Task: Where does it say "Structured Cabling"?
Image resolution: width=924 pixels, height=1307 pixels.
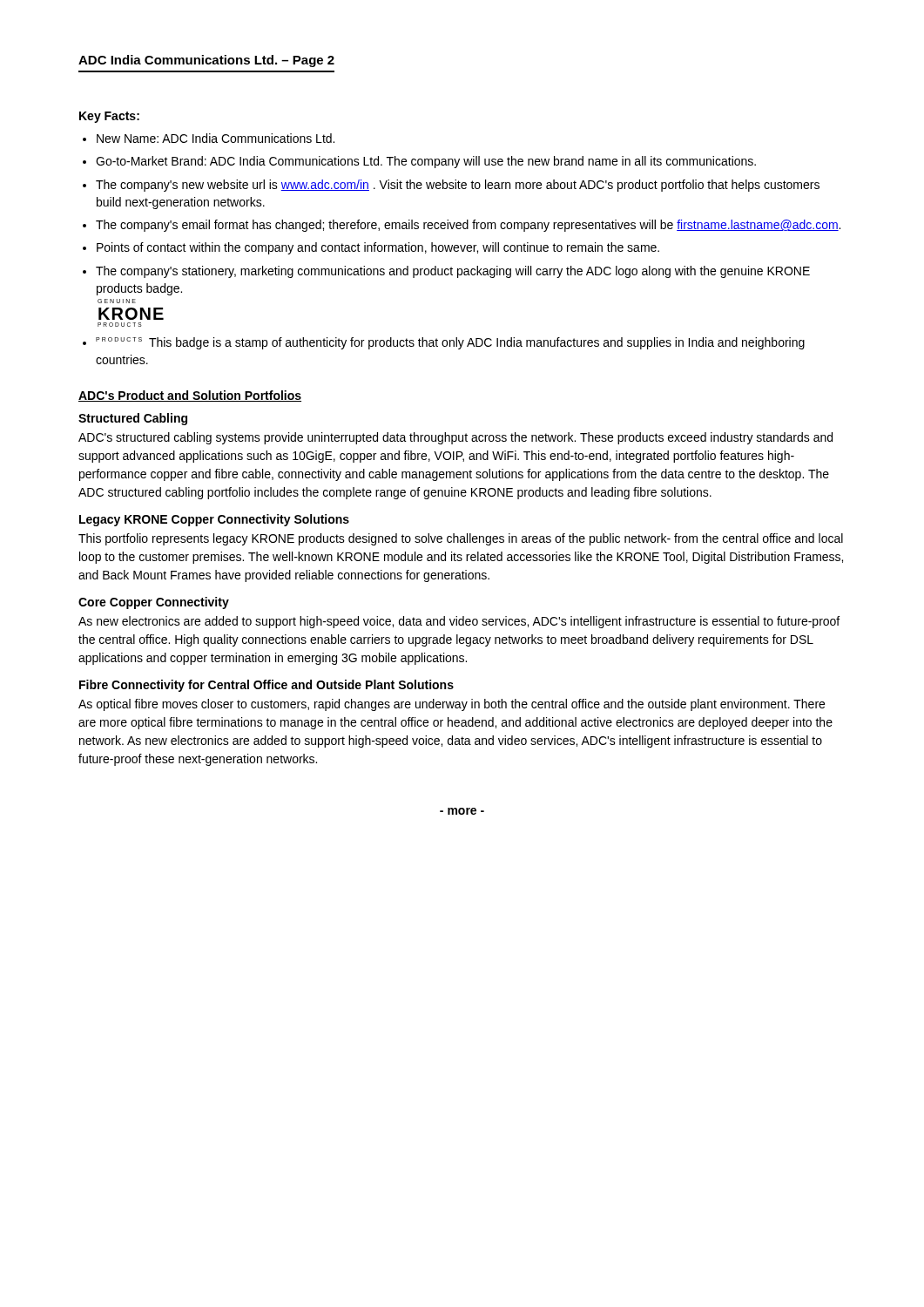Action: [133, 418]
